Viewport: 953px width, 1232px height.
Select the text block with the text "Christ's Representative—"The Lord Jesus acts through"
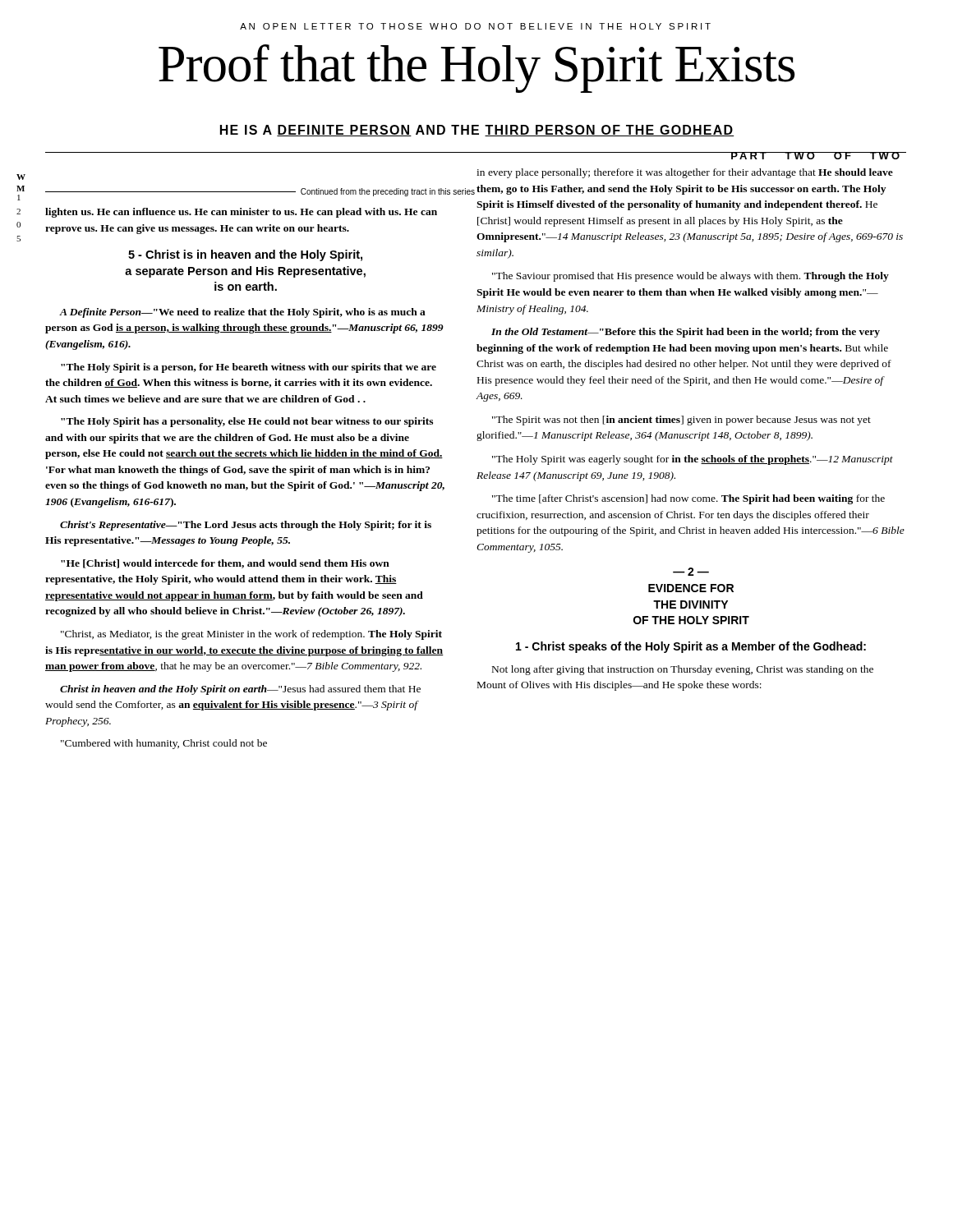point(246,532)
